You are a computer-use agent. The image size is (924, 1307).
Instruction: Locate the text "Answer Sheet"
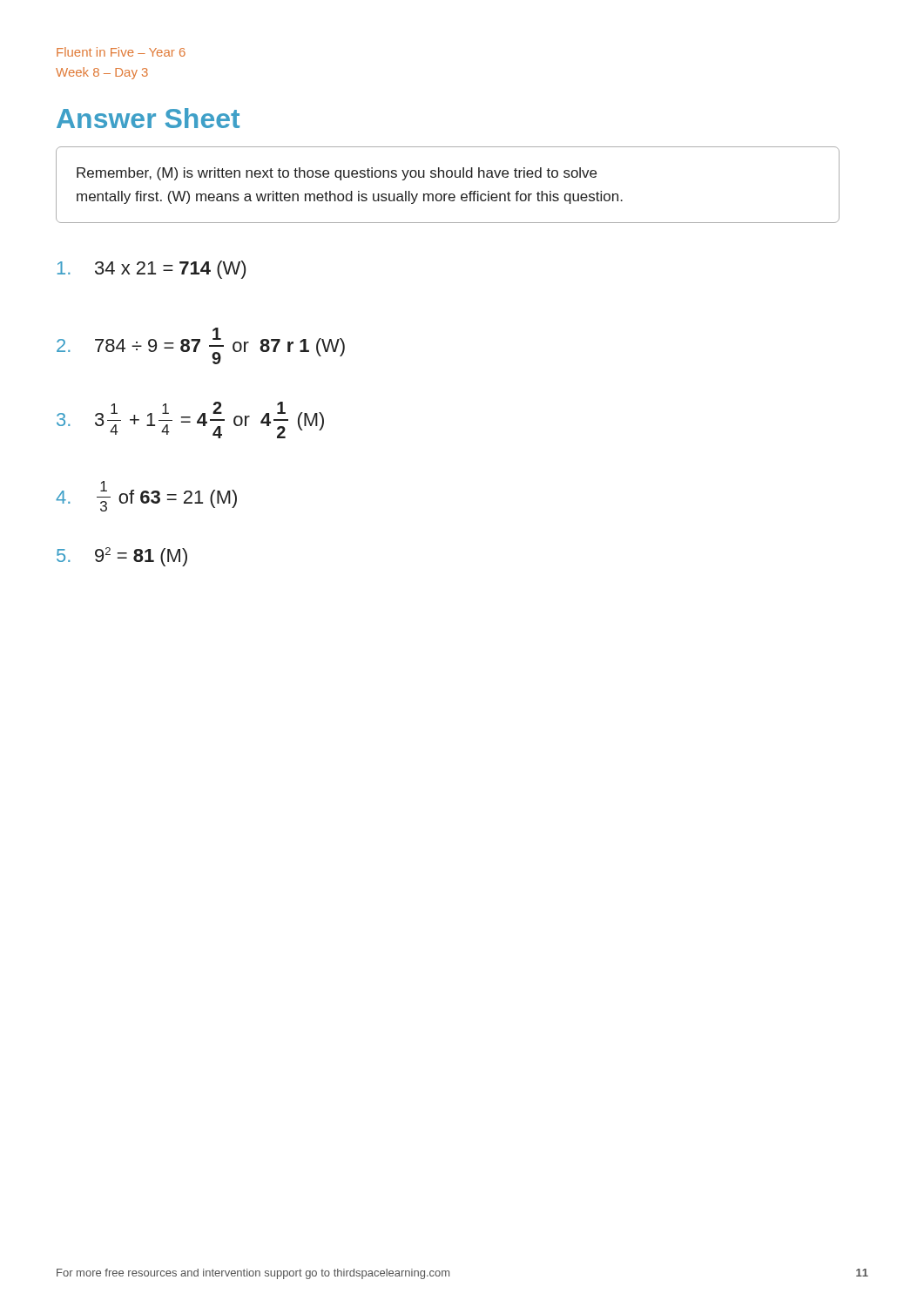[148, 119]
